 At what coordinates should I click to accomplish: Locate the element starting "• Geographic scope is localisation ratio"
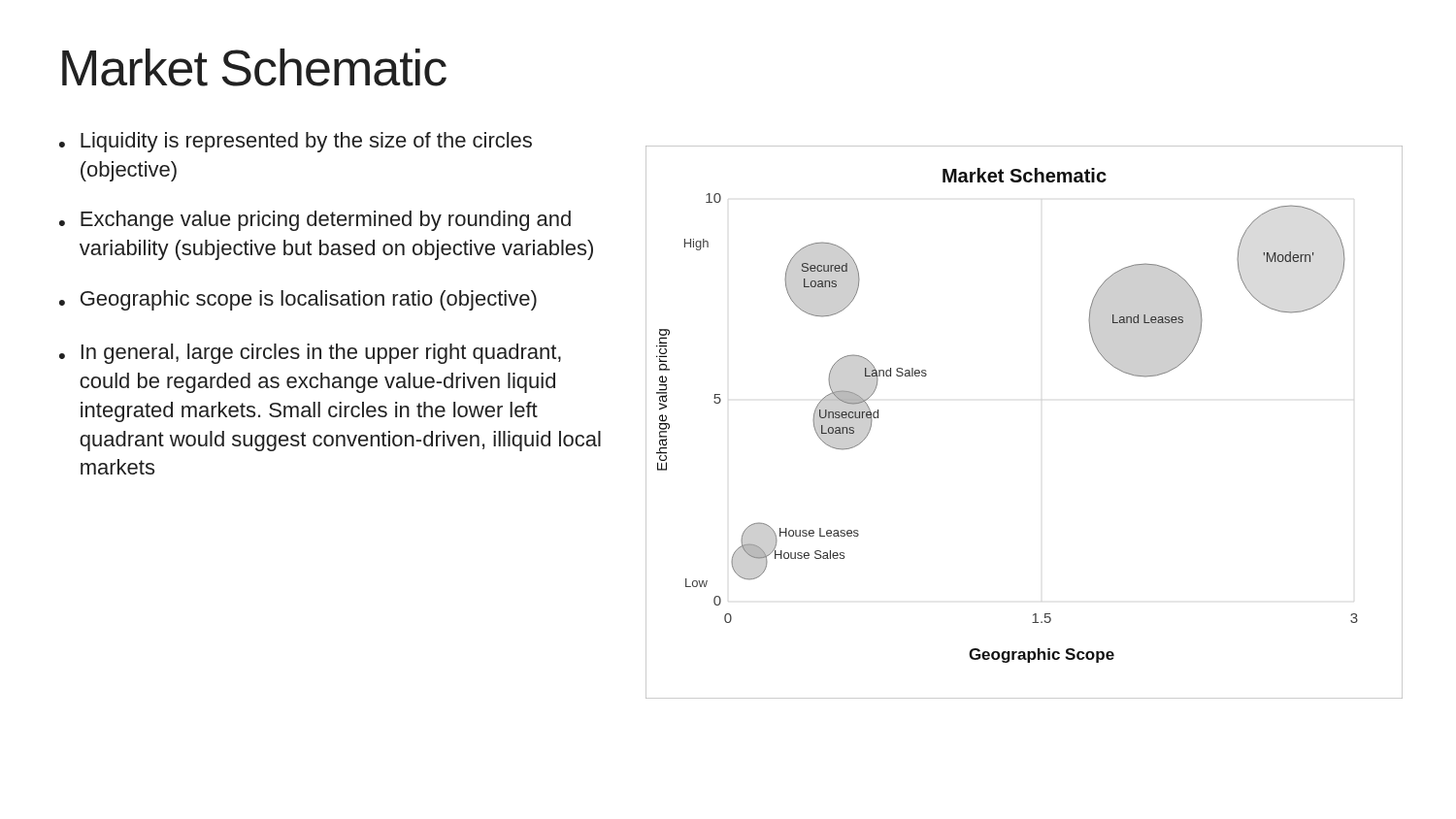(298, 300)
